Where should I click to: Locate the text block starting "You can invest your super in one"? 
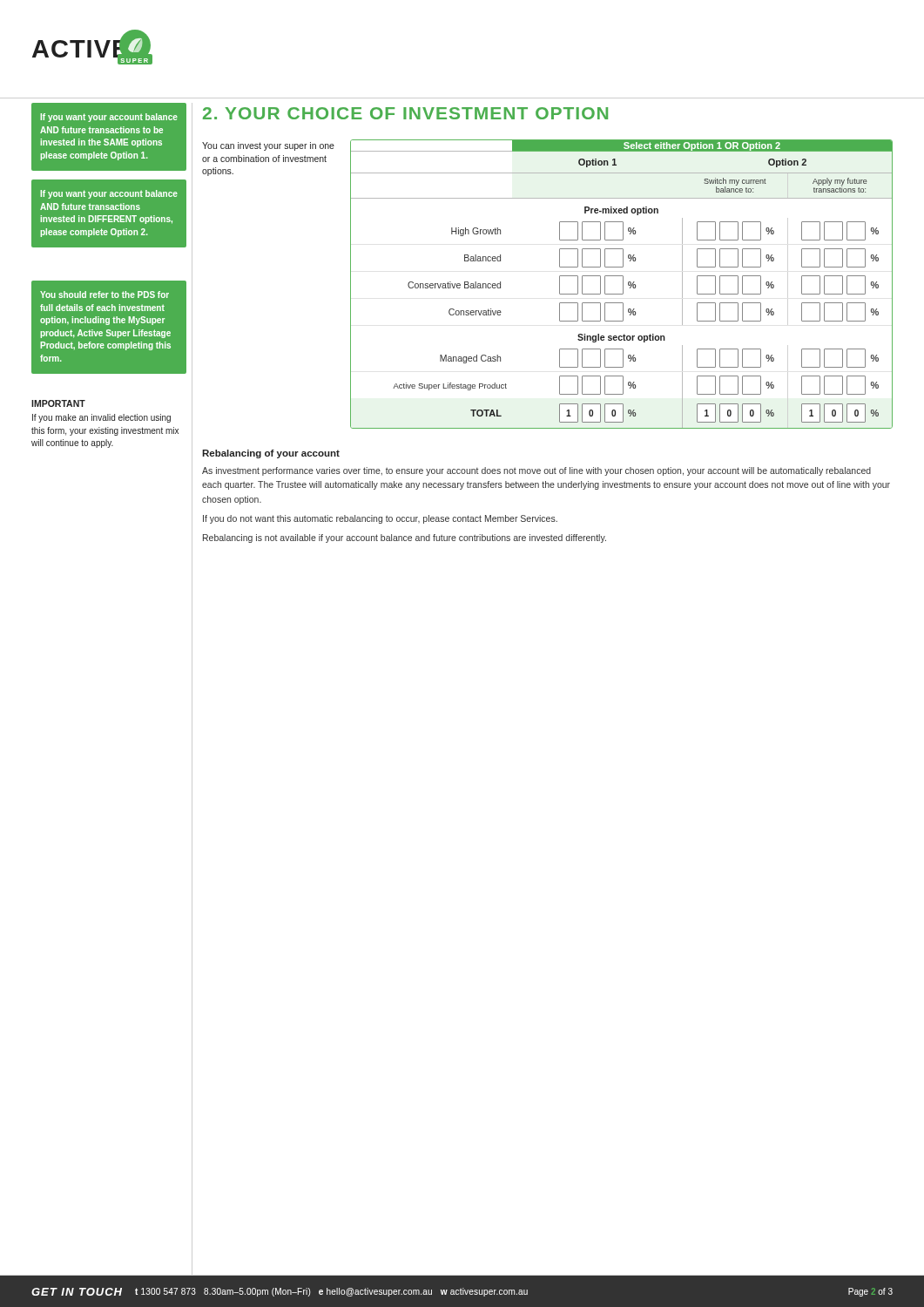(268, 158)
